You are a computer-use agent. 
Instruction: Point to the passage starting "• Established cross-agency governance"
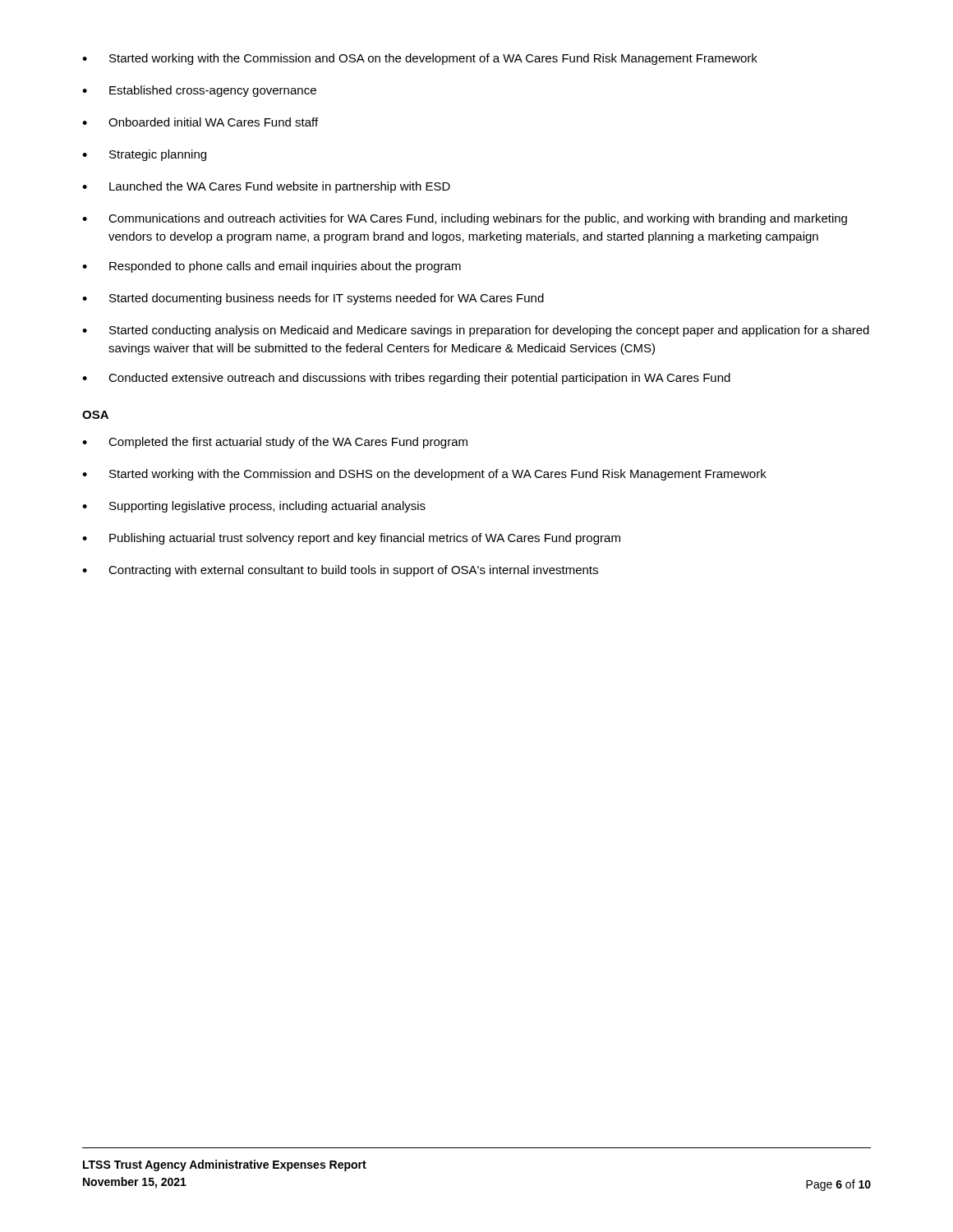[x=199, y=91]
